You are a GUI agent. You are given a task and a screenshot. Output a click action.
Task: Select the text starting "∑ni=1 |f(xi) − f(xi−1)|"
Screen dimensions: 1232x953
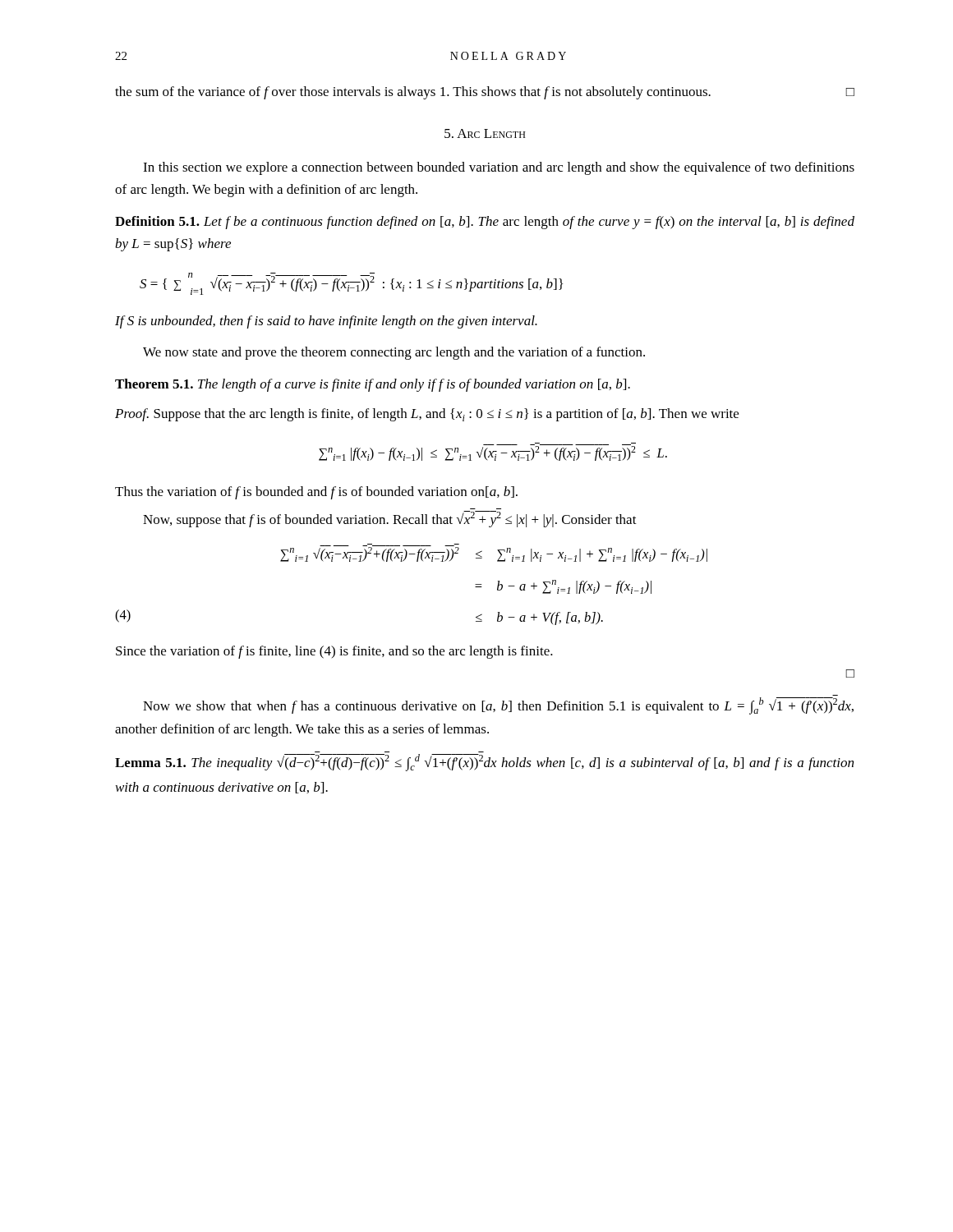click(x=493, y=453)
